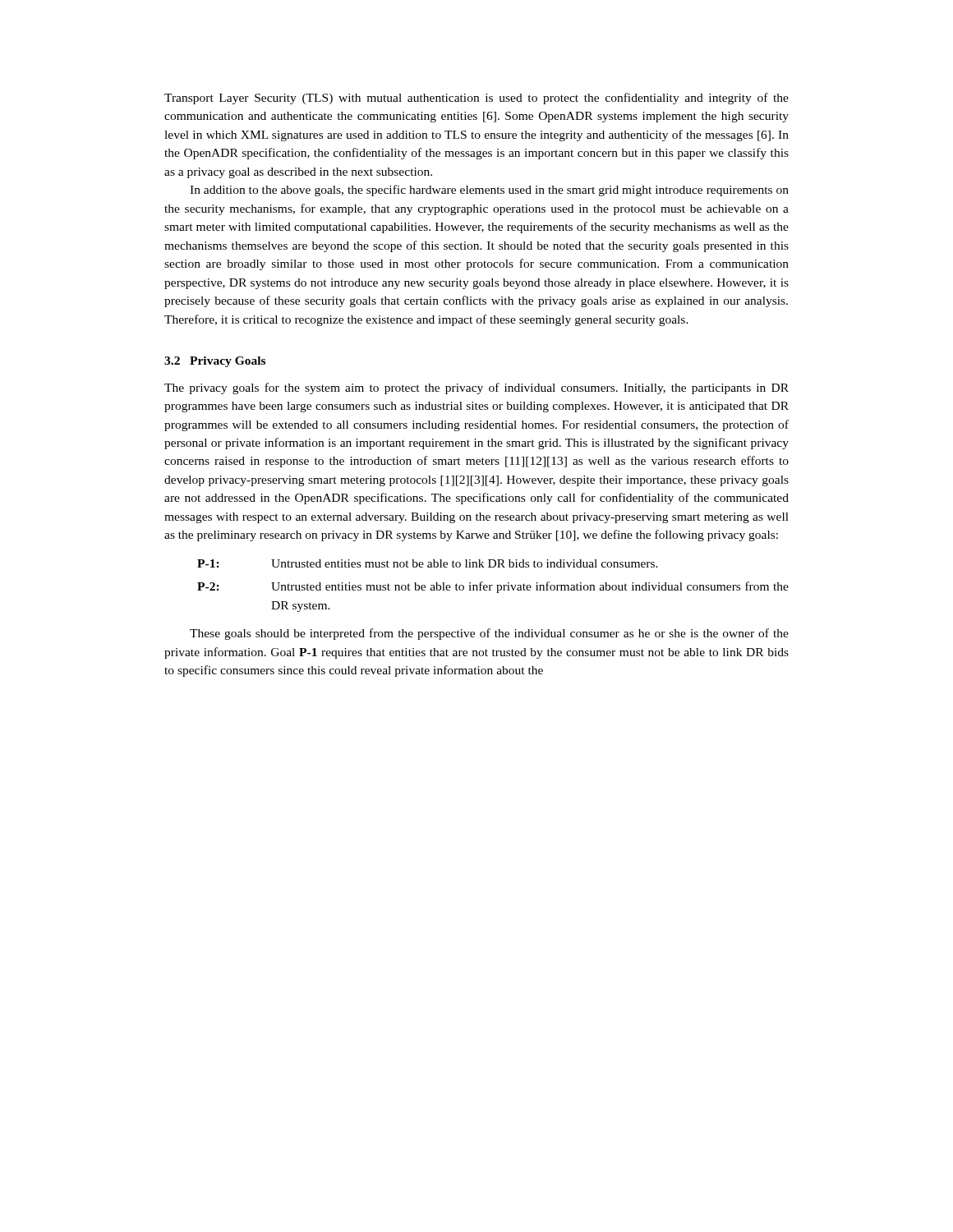This screenshot has height=1232, width=953.
Task: Navigate to the text starting "P-1: Untrusted entities must not be"
Action: (x=476, y=563)
